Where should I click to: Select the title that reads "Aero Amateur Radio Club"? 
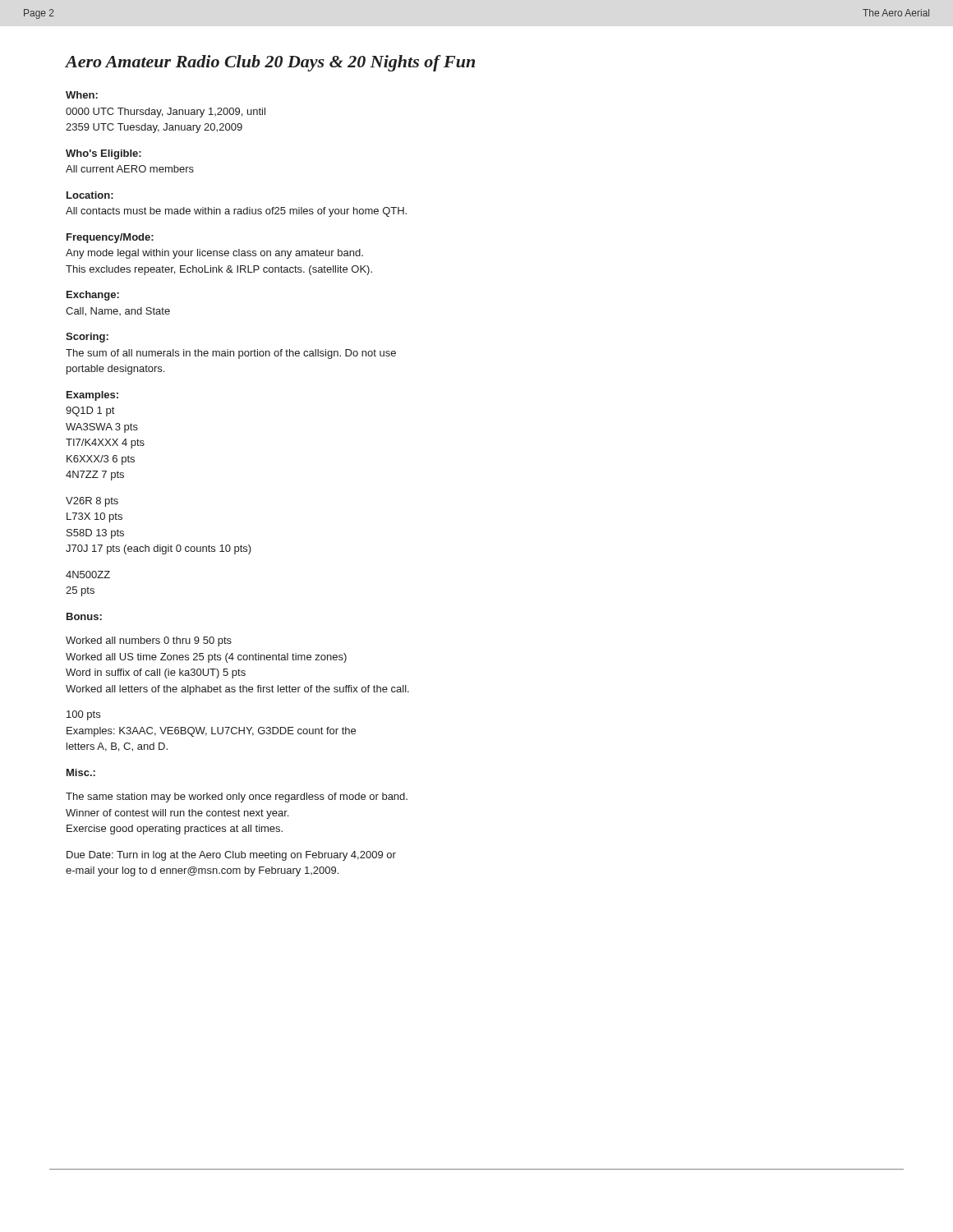pos(271,61)
